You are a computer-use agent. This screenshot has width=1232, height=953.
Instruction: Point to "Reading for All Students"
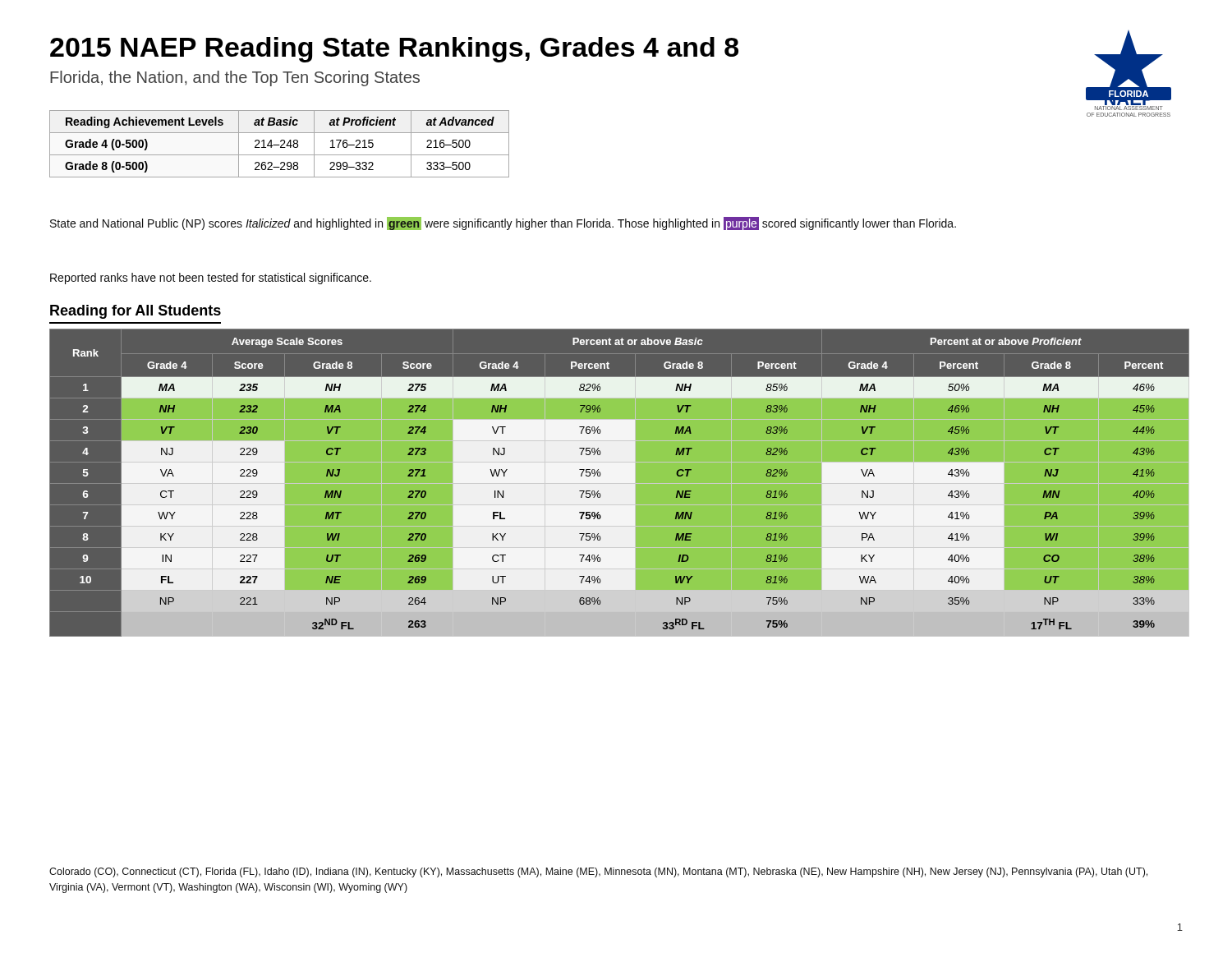click(135, 311)
